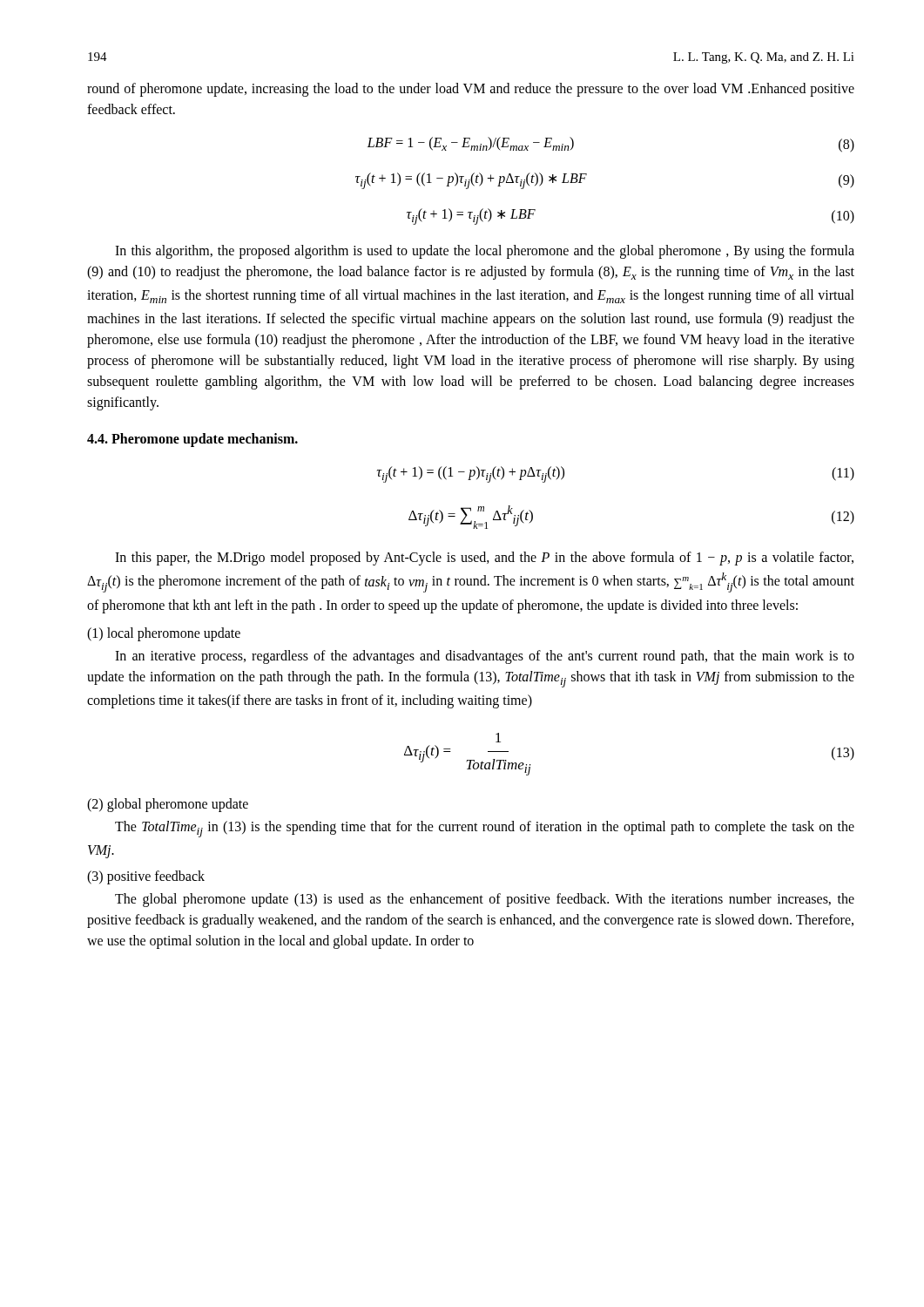Locate the text block containing "The TotalTimeij in (13) is the spending time"

(471, 839)
